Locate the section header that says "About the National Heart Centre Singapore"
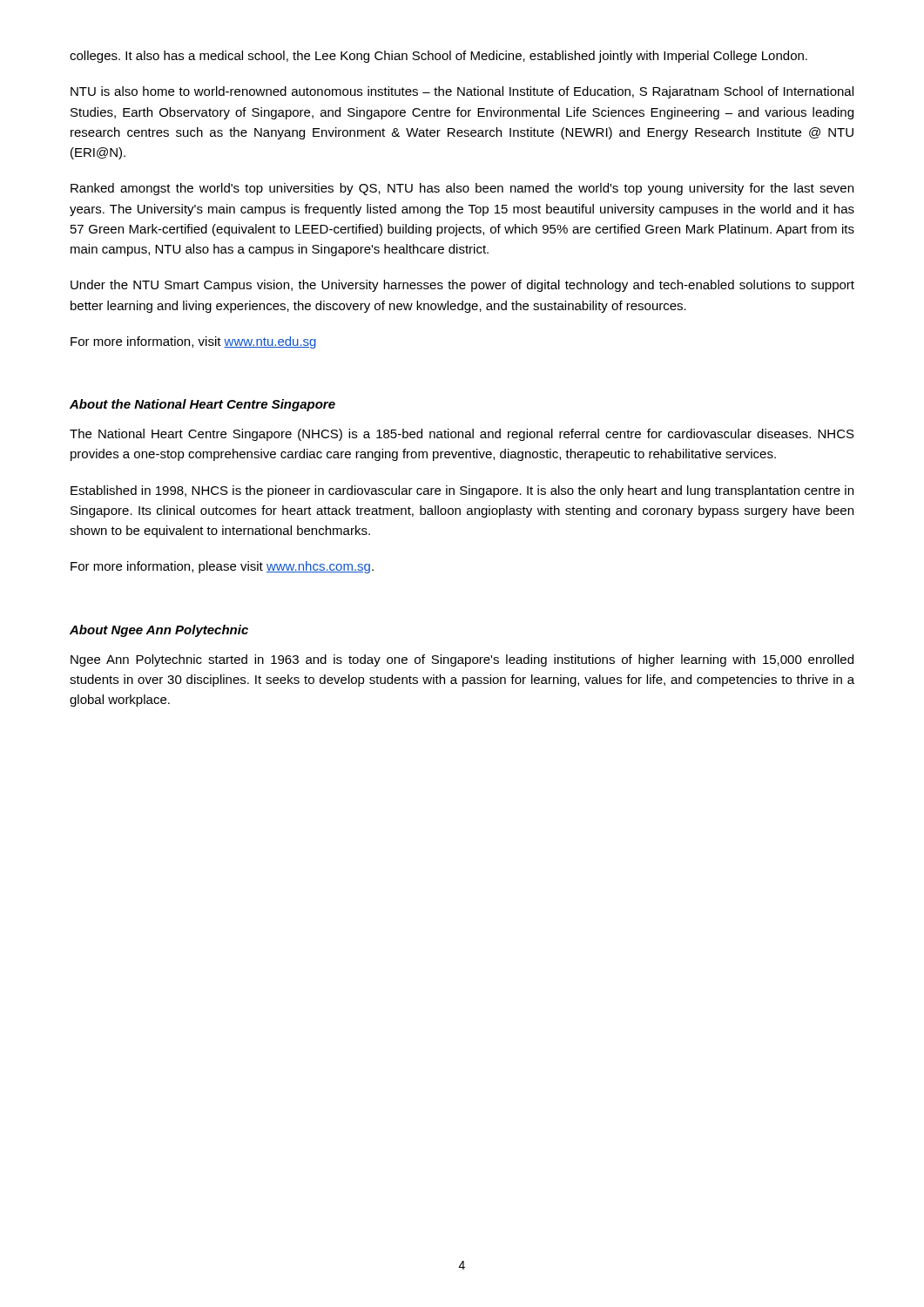The image size is (924, 1307). pos(202,404)
